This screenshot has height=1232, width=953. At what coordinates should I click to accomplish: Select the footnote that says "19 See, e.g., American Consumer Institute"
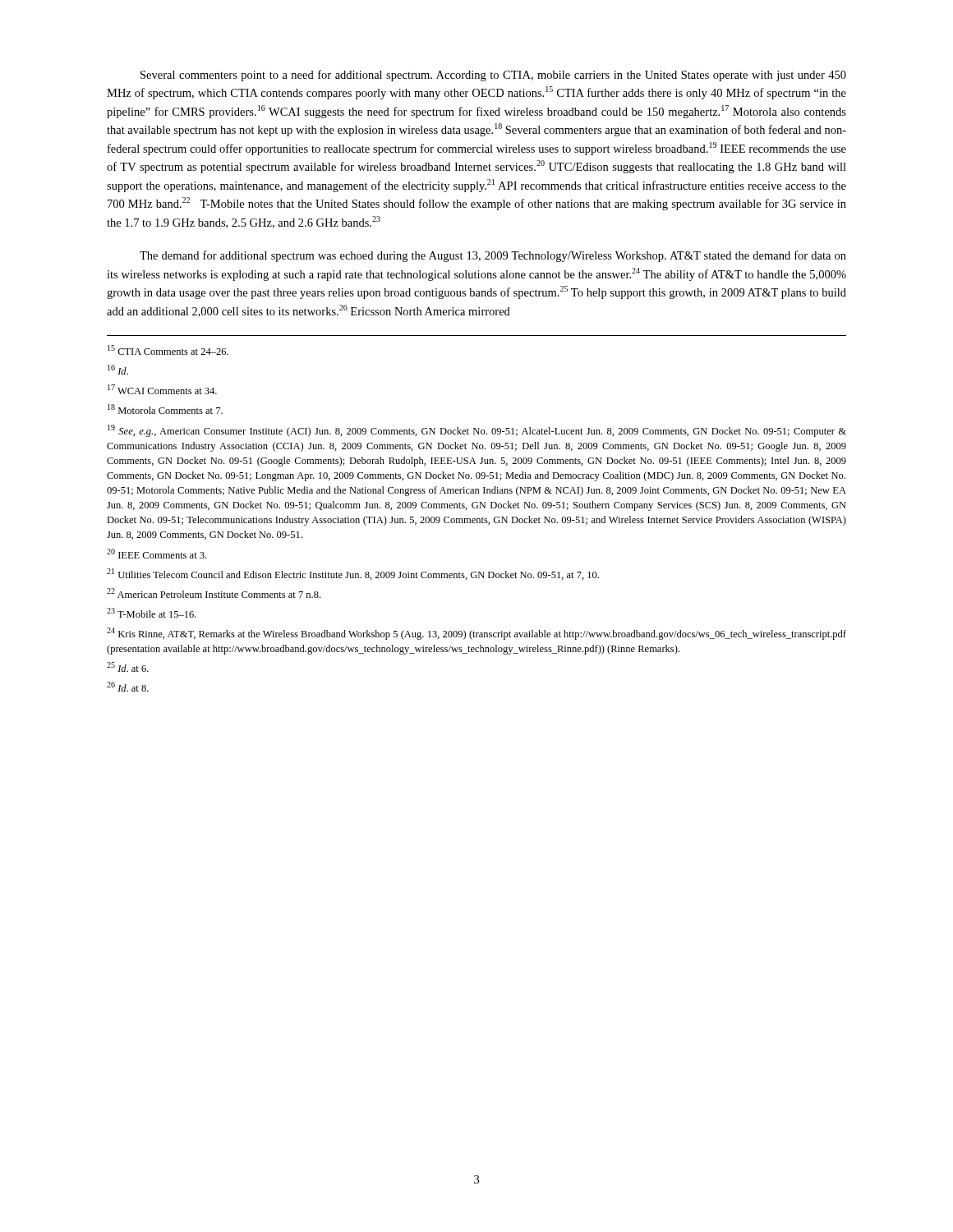(x=476, y=482)
